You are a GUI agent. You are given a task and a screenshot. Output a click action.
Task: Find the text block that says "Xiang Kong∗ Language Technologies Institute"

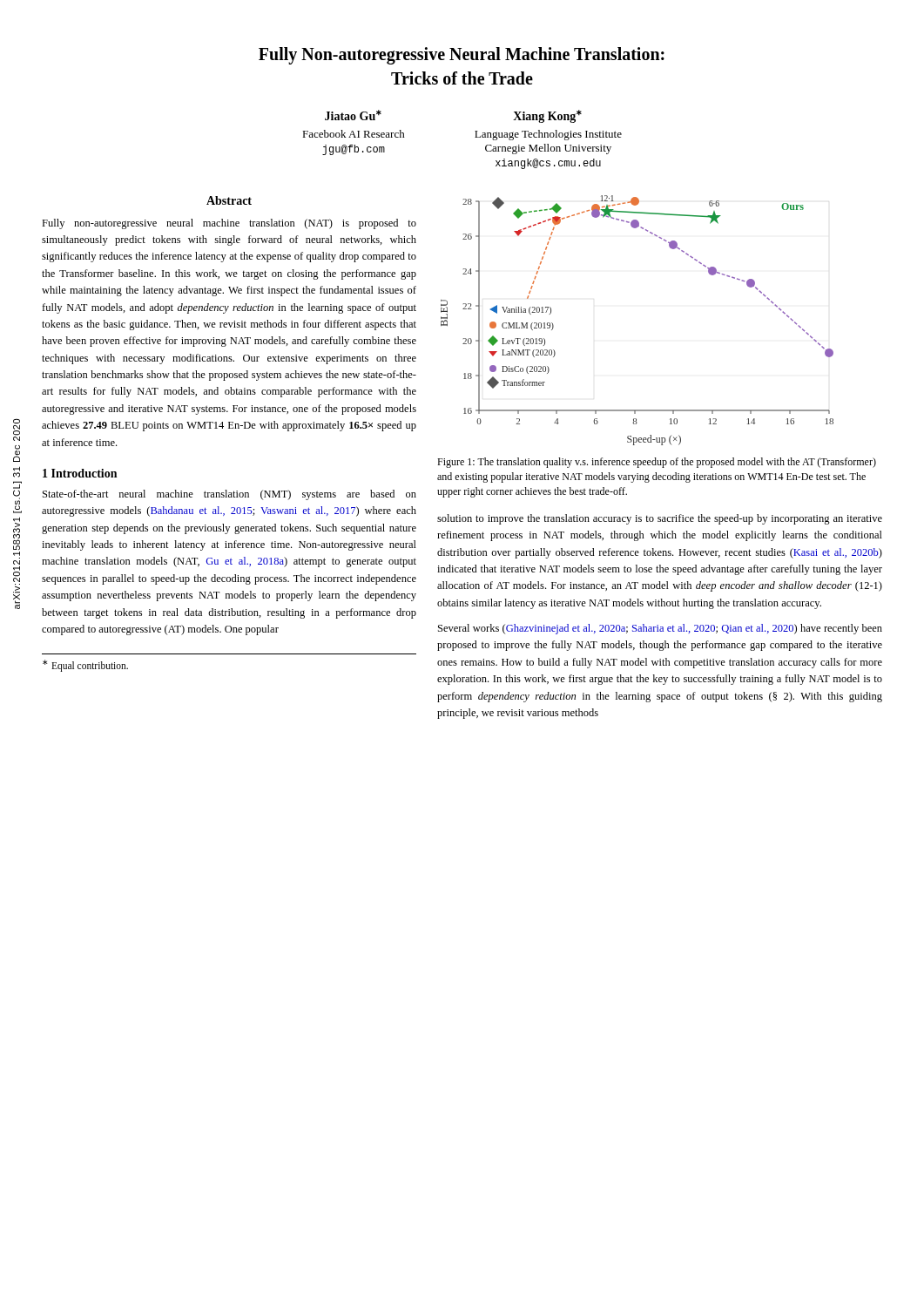click(548, 139)
